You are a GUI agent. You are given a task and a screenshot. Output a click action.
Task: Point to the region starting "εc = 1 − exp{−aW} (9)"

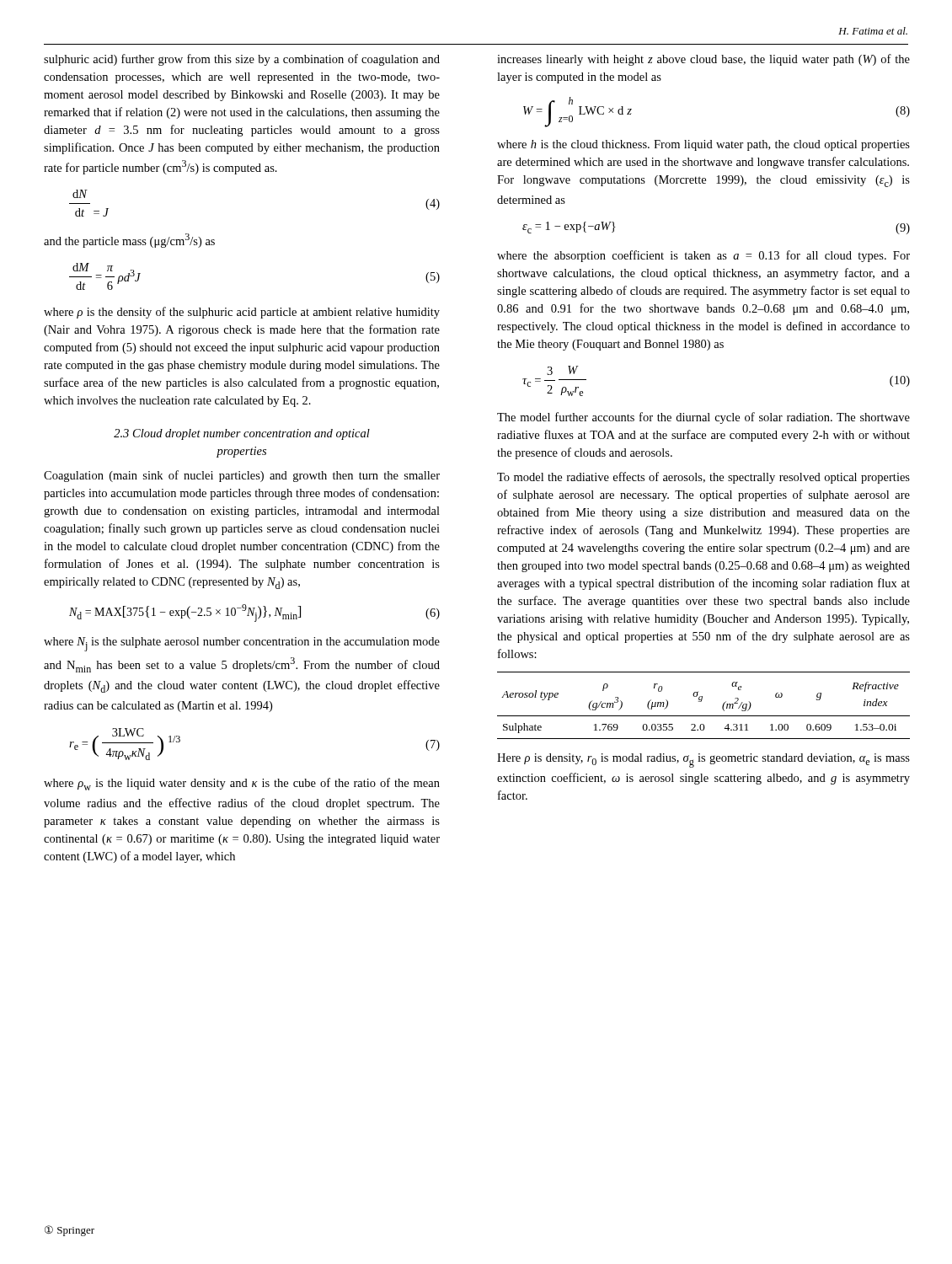click(567, 227)
